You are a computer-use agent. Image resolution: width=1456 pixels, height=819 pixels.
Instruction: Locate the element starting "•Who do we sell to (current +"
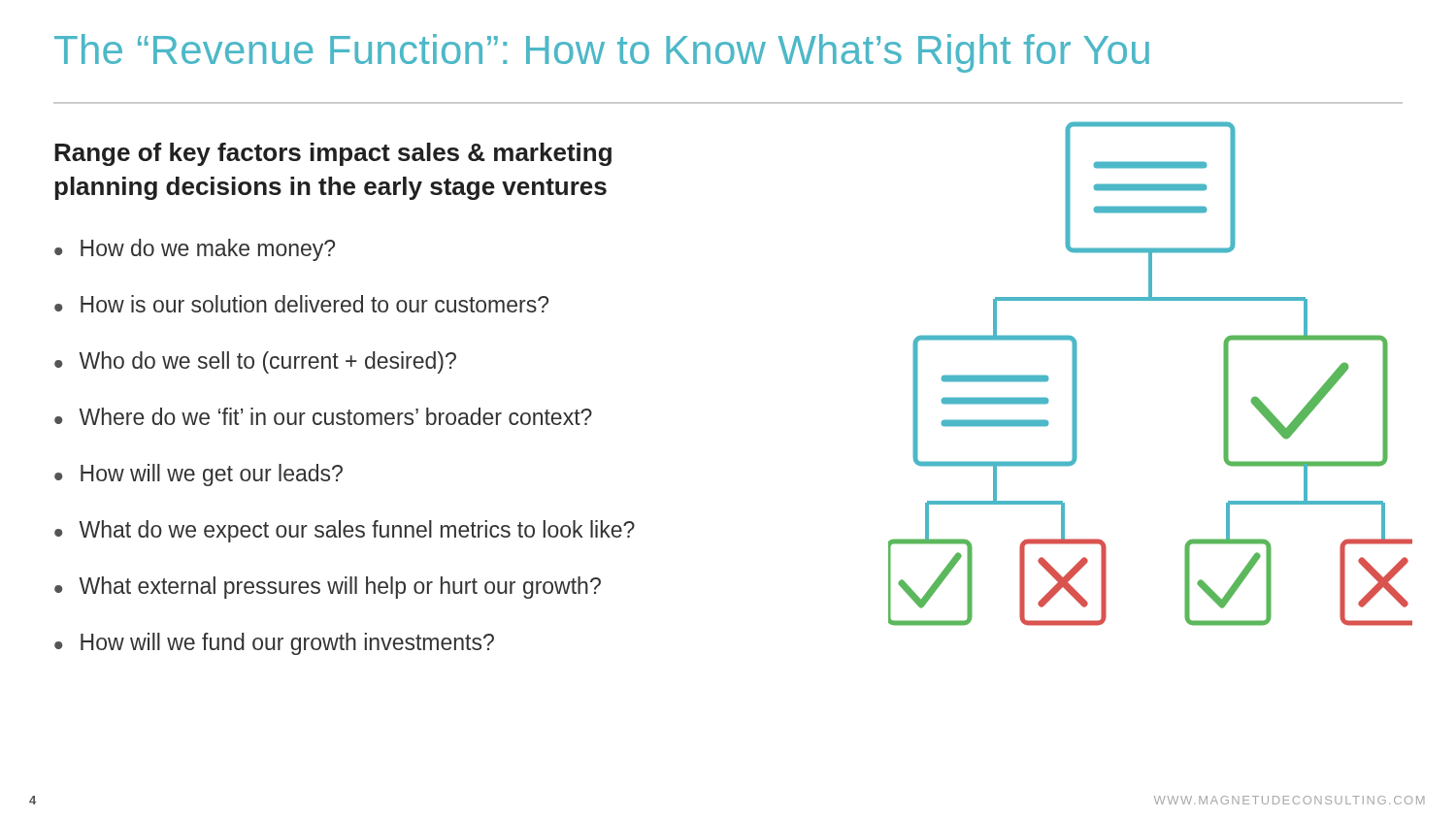(255, 365)
